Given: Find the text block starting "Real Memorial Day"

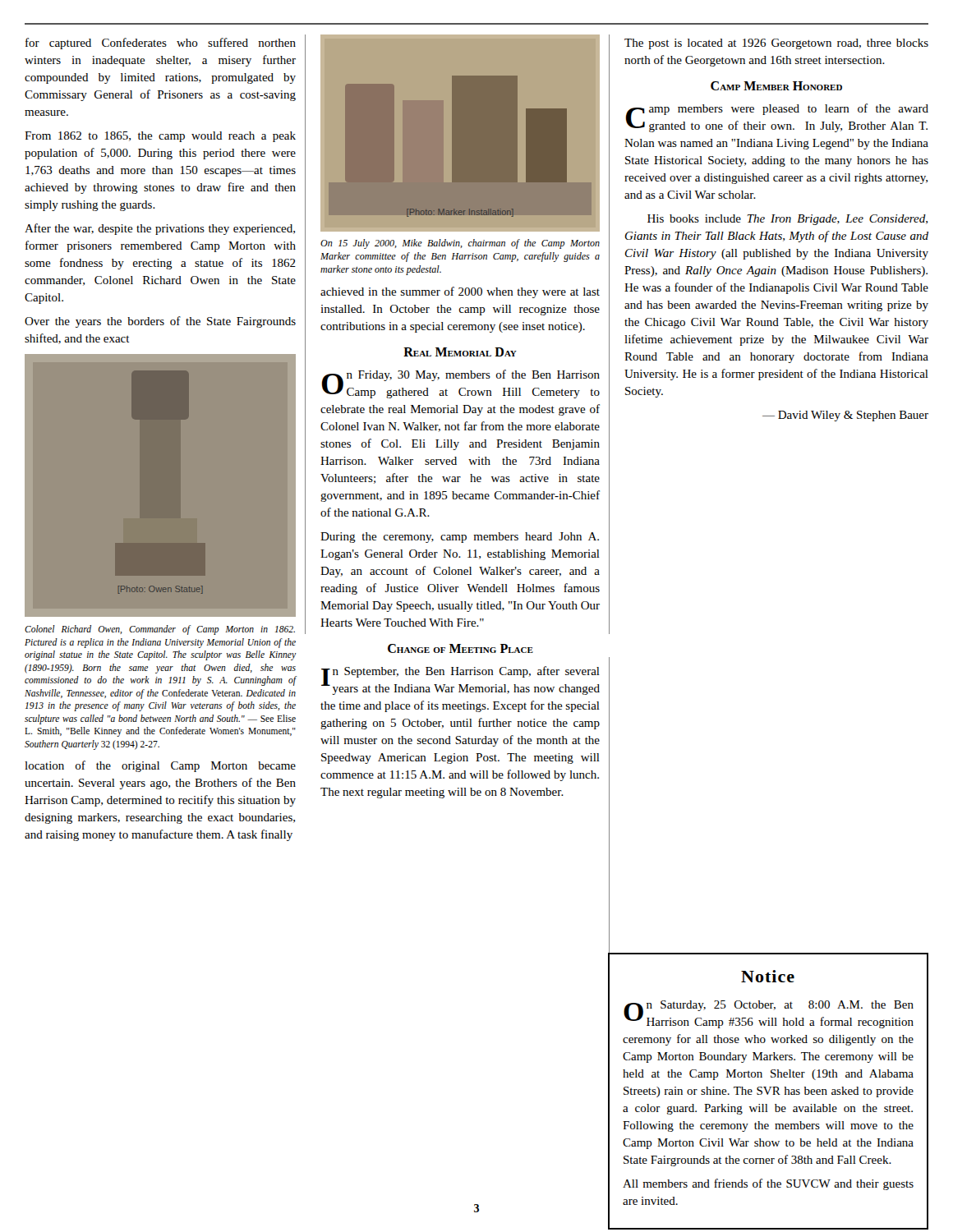Looking at the screenshot, I should point(460,352).
